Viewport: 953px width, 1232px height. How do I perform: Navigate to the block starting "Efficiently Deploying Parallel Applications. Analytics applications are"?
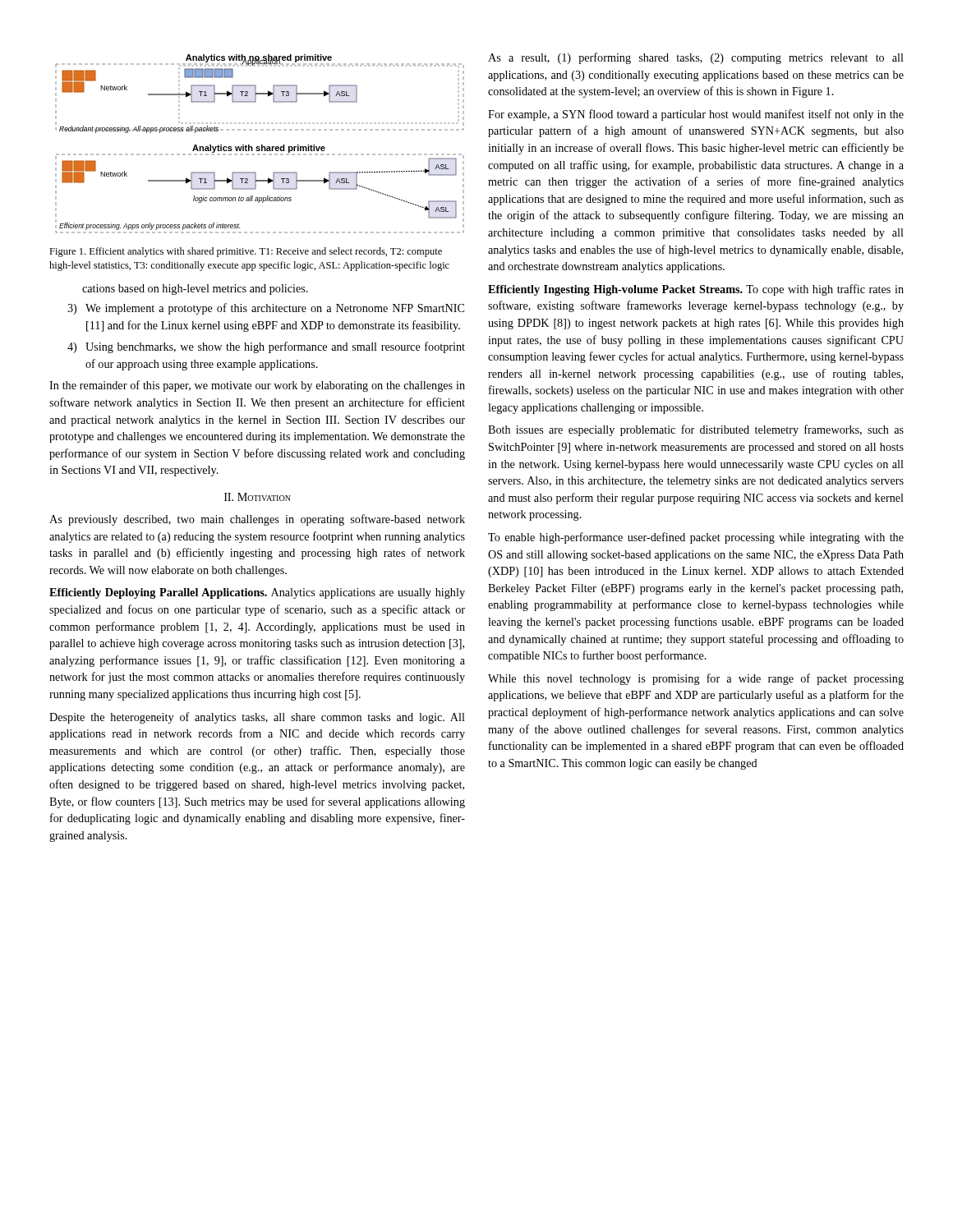coord(257,643)
